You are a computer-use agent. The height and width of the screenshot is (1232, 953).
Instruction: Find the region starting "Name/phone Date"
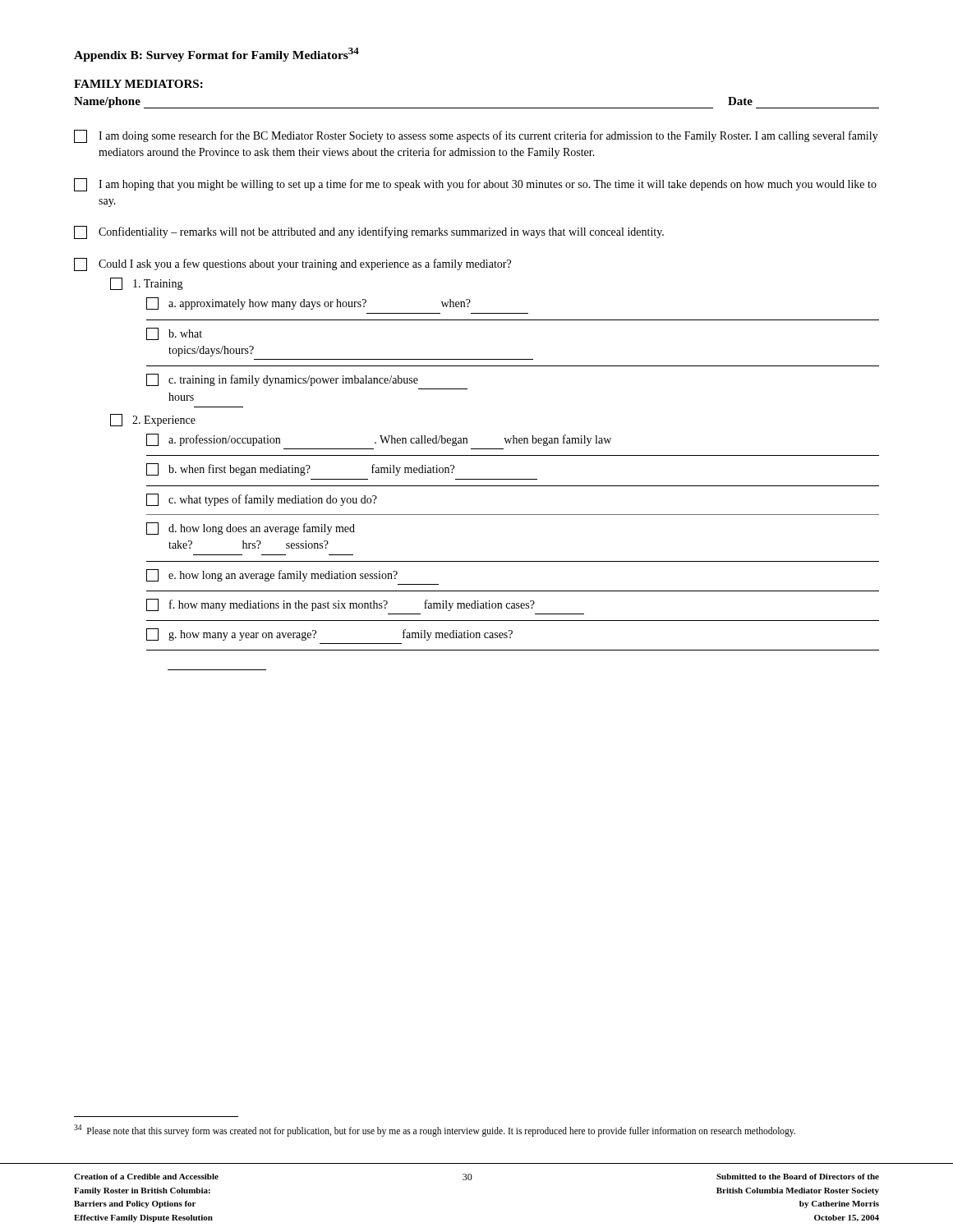tap(476, 102)
